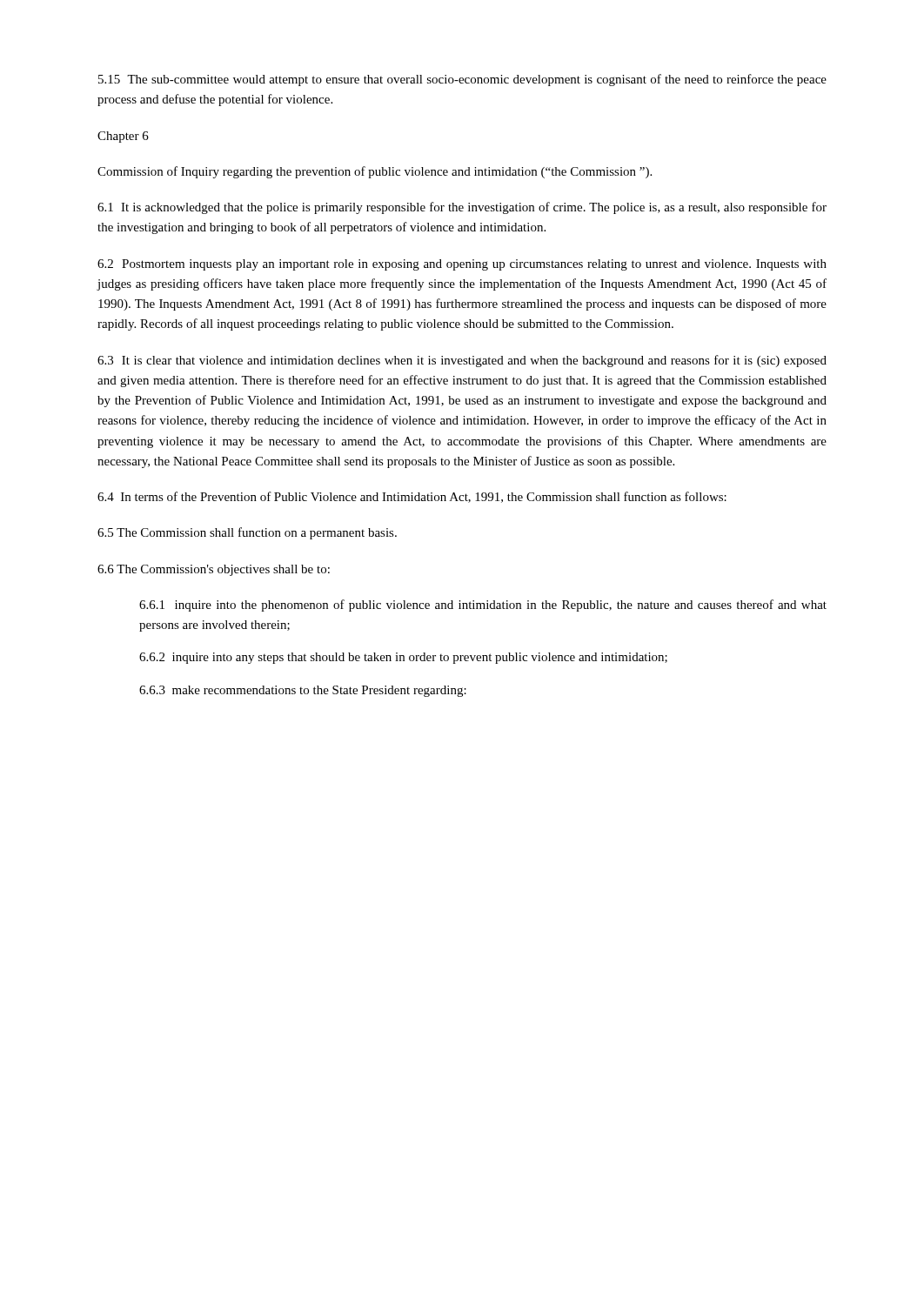This screenshot has width=924, height=1305.
Task: Locate the block starting "1 It is acknowledged that the police"
Action: (462, 217)
